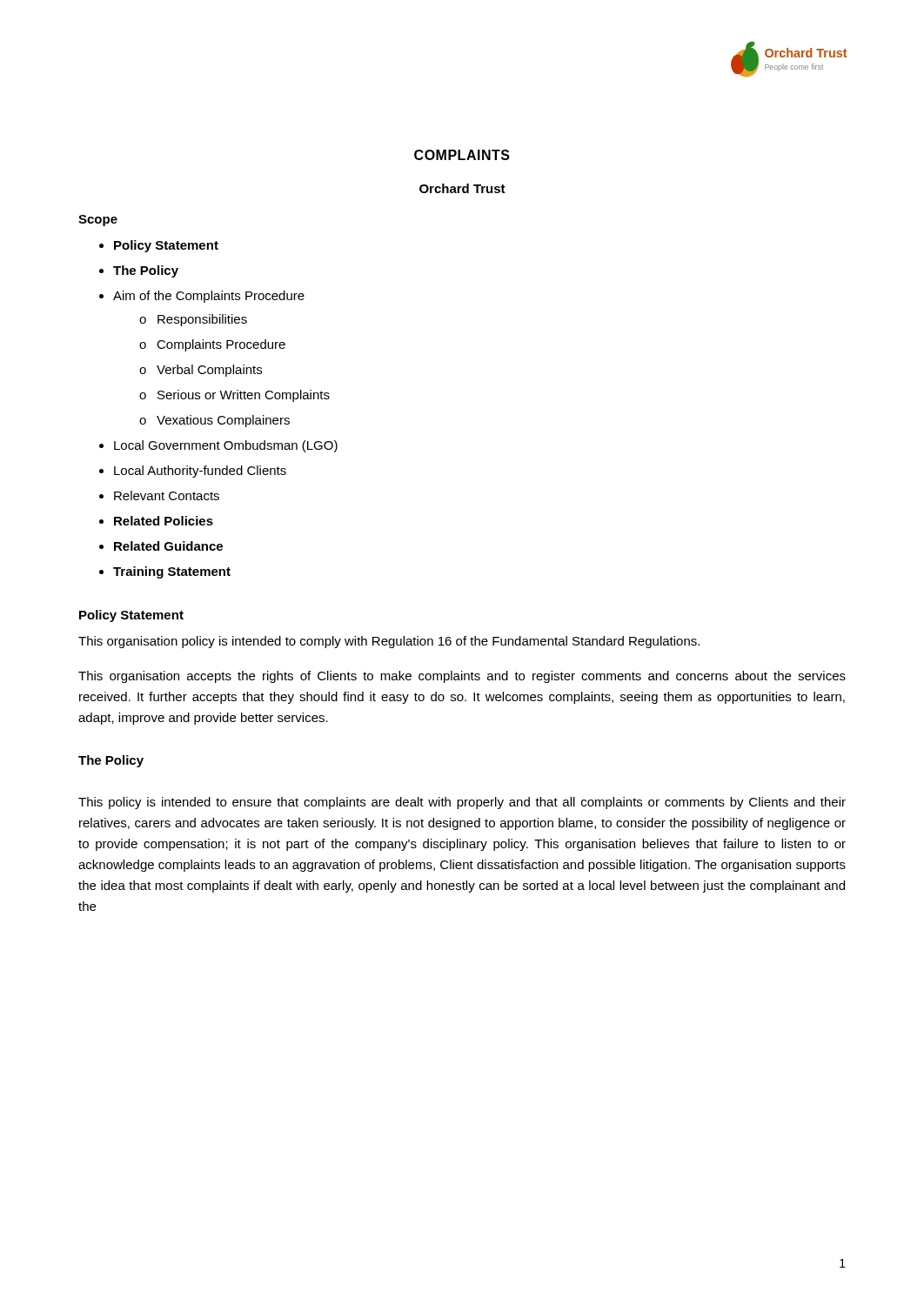Locate the list item containing "Related Guidance"
The height and width of the screenshot is (1305, 924).
[x=168, y=546]
